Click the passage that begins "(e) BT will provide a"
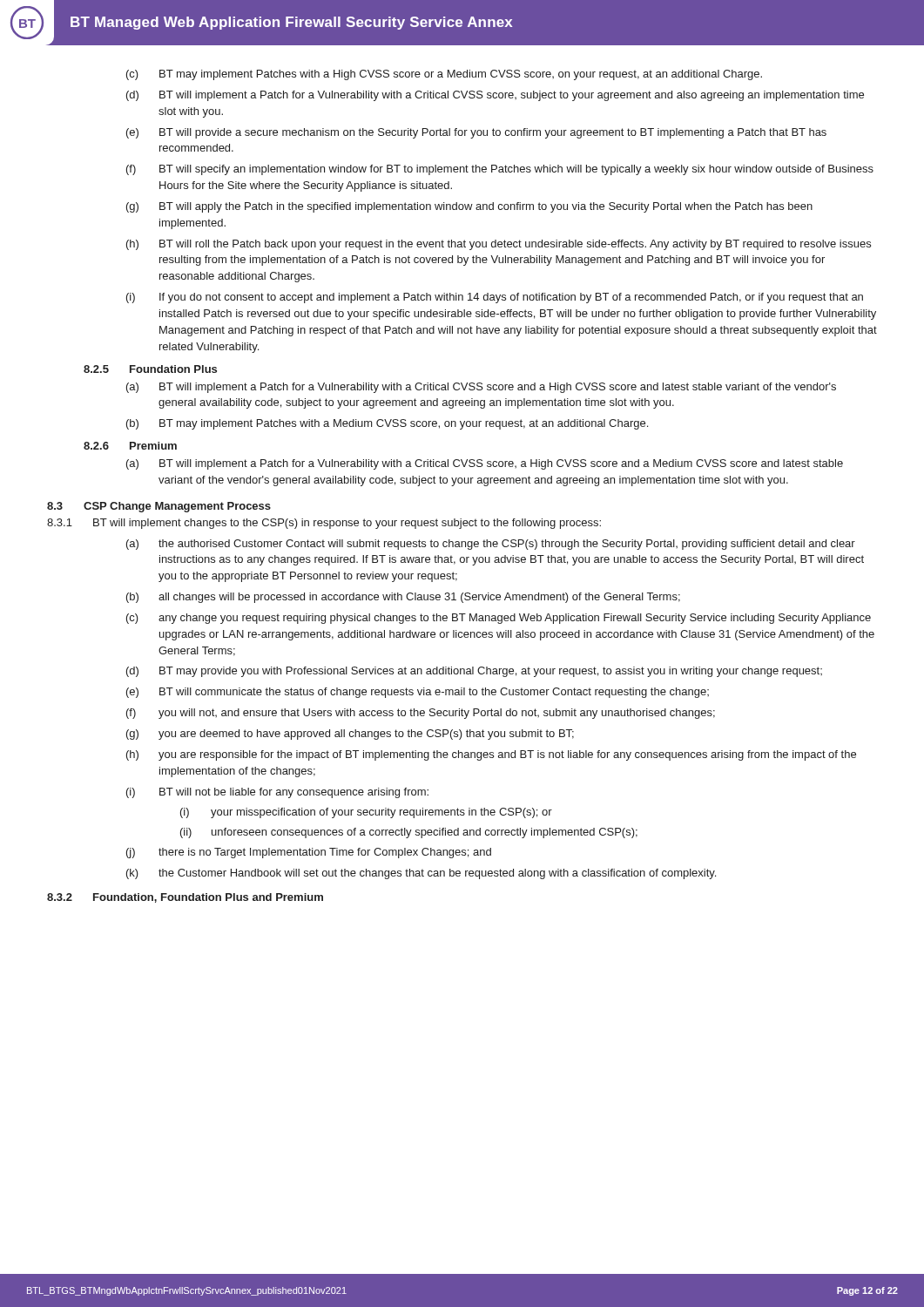Viewport: 924px width, 1307px height. (497, 141)
